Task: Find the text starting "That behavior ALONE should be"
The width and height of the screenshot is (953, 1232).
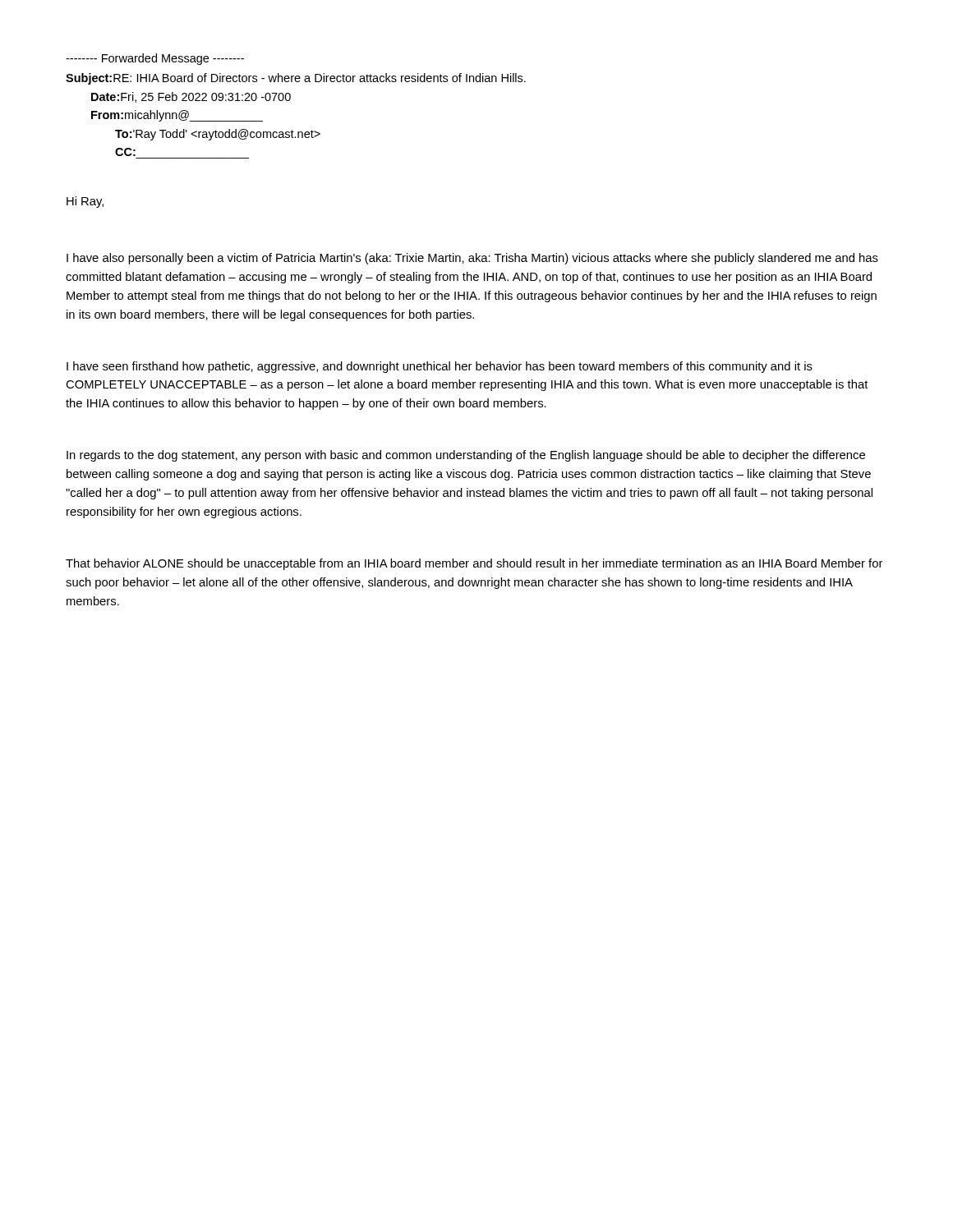Action: pos(474,582)
